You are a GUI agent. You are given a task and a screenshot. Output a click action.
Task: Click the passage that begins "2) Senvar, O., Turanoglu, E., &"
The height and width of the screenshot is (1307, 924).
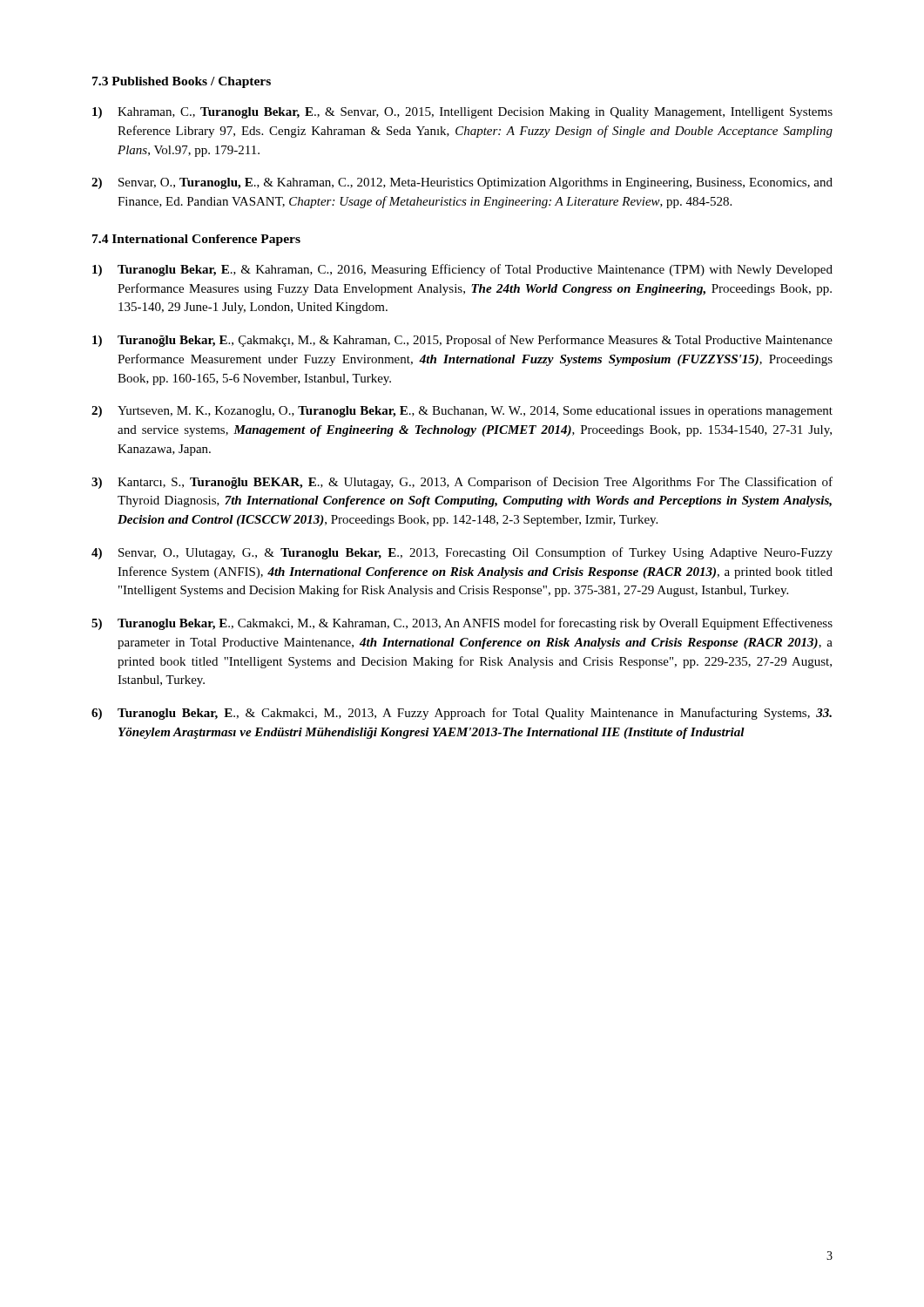tap(462, 193)
